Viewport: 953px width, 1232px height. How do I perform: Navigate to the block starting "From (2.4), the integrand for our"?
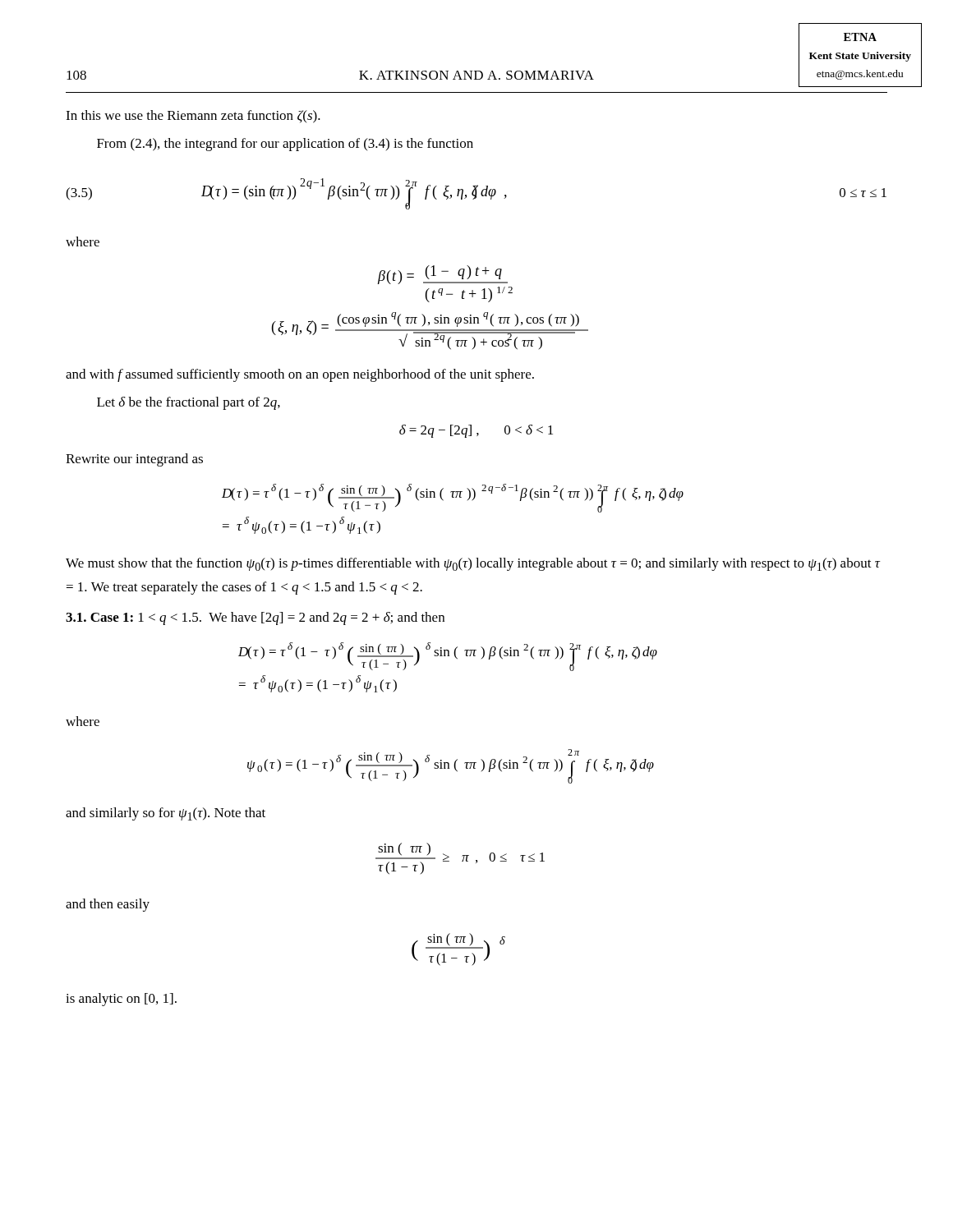tap(285, 144)
